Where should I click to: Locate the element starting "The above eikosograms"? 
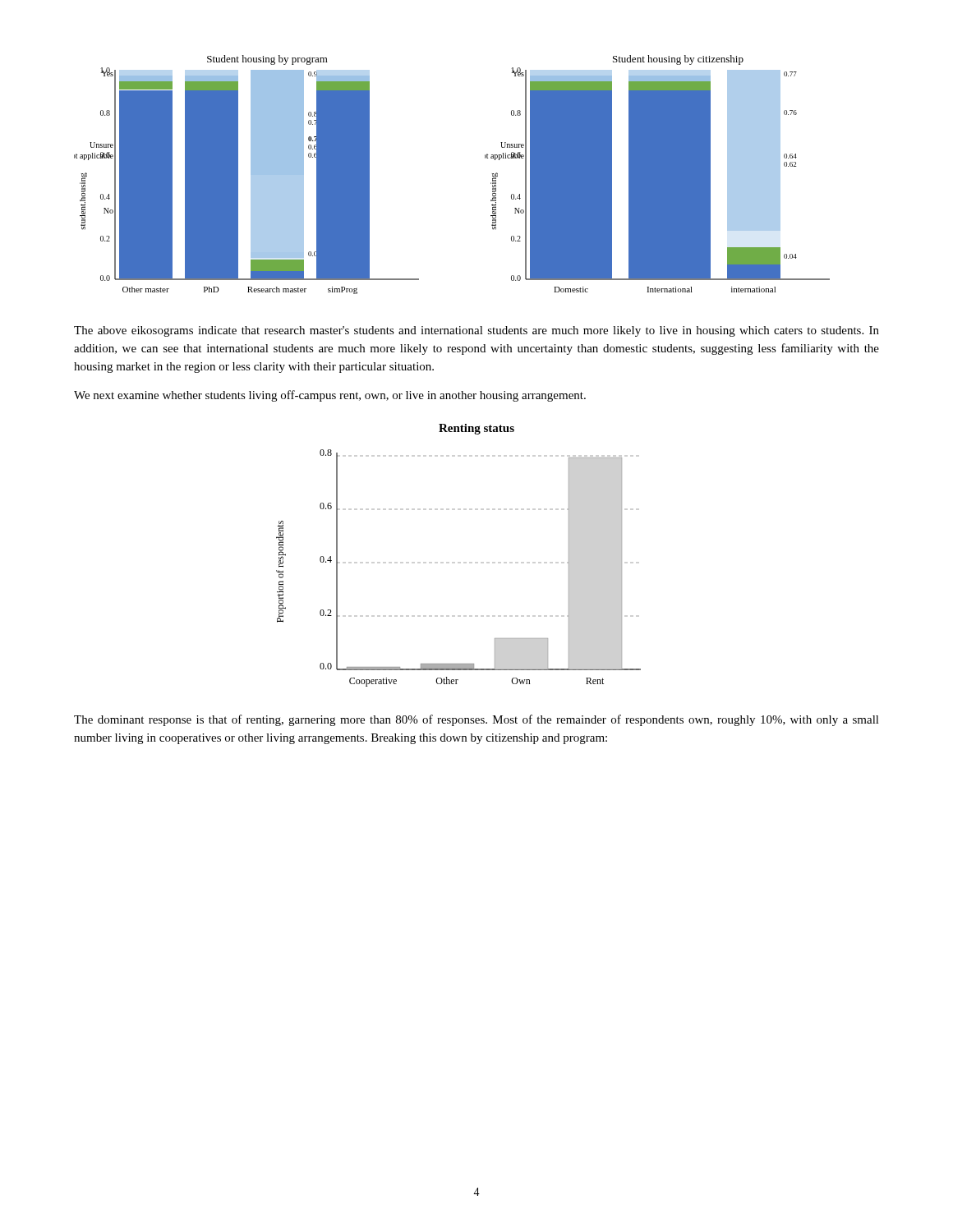click(476, 348)
